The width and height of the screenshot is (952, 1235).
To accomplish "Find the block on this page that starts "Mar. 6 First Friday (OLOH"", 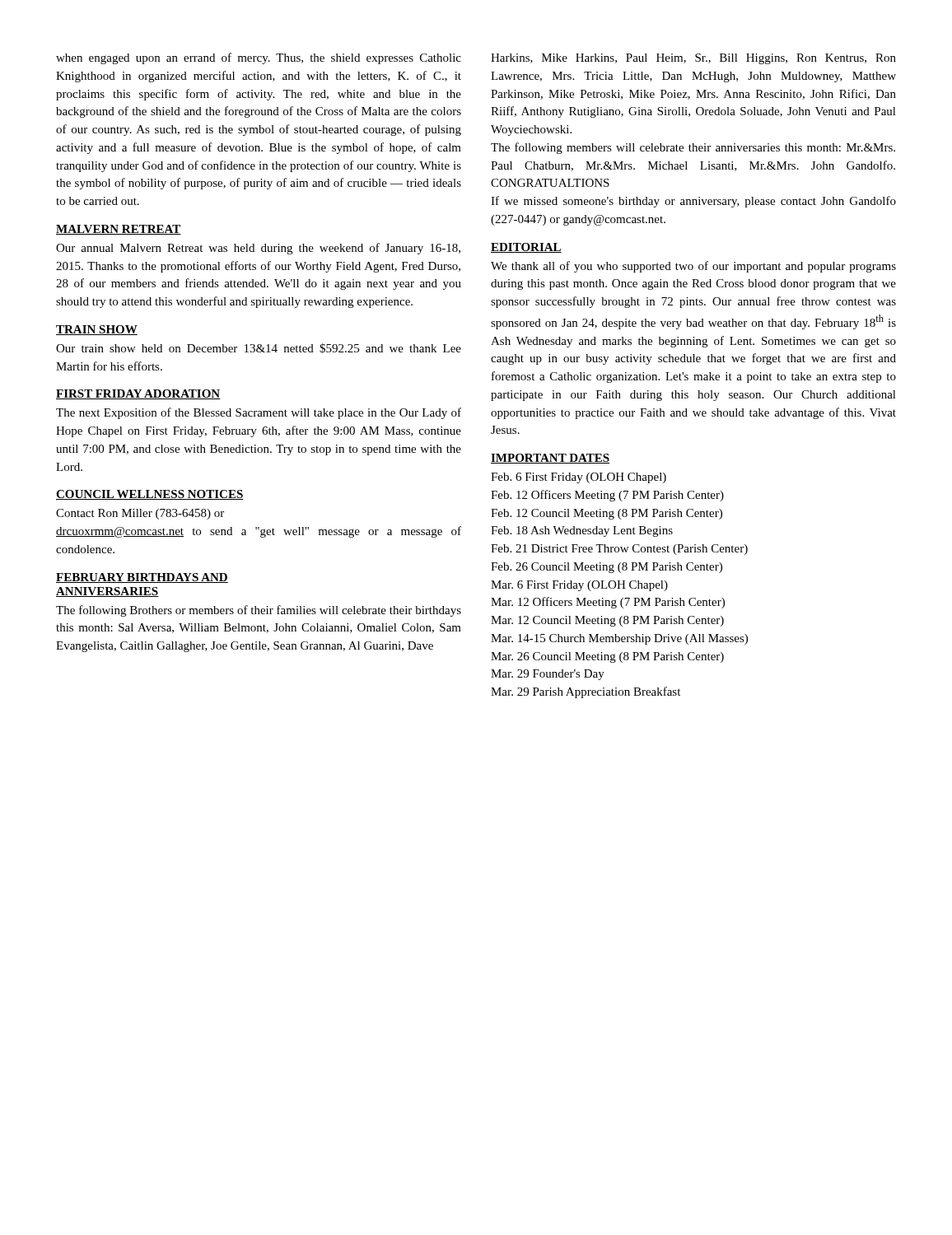I will [579, 586].
